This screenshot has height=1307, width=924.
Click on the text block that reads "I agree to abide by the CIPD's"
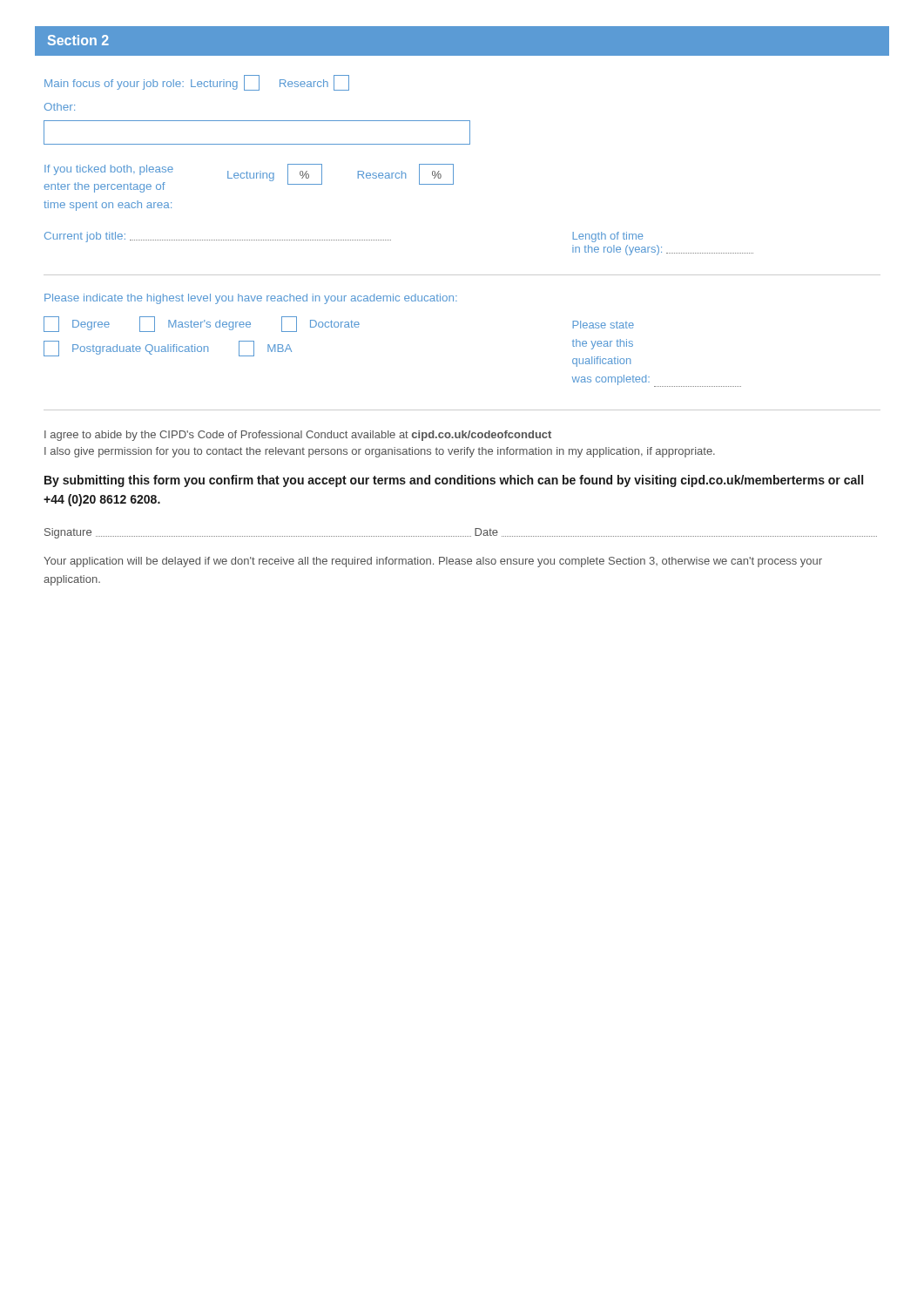pyautogui.click(x=380, y=443)
